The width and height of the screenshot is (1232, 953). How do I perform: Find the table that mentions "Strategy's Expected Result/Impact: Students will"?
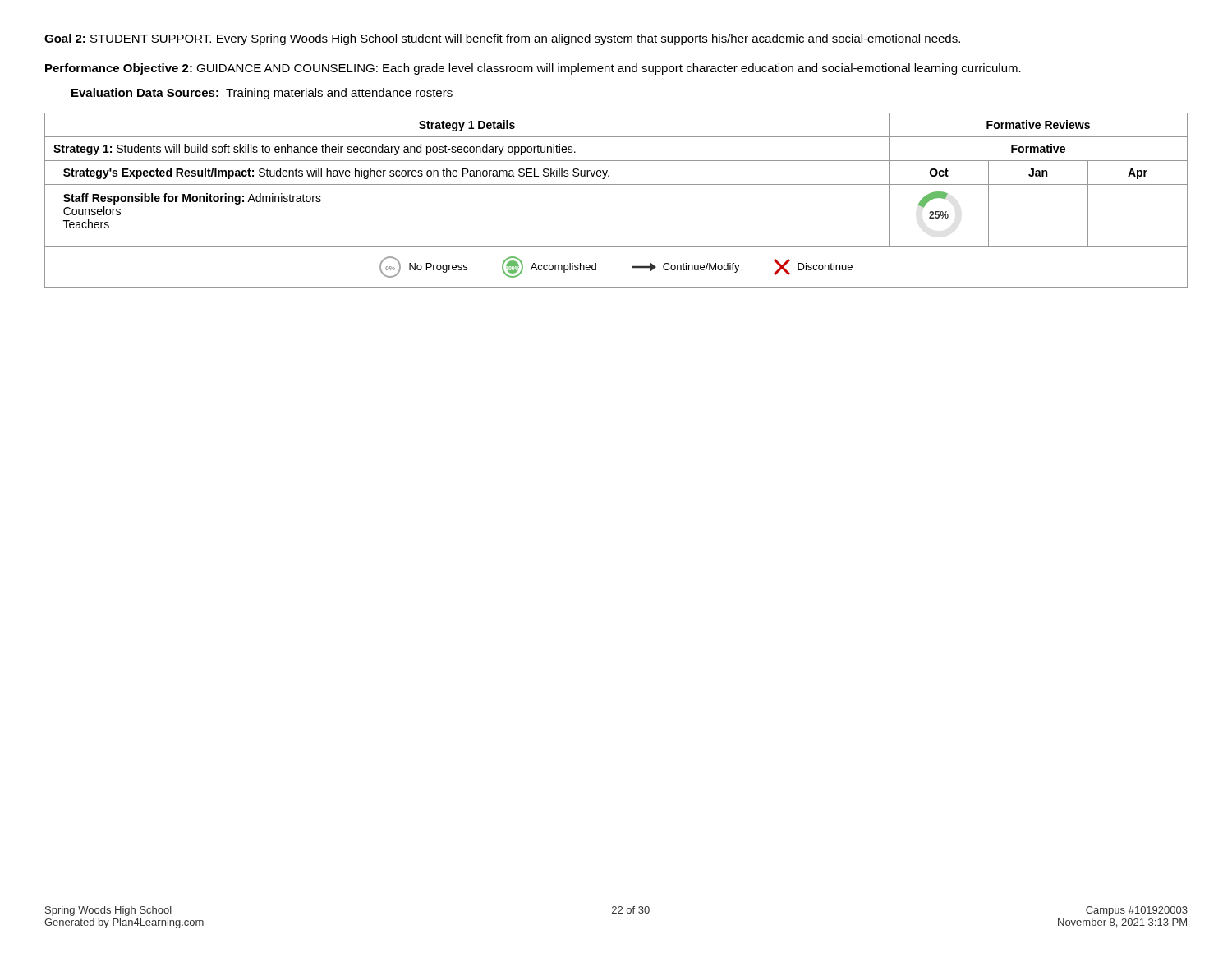click(616, 200)
